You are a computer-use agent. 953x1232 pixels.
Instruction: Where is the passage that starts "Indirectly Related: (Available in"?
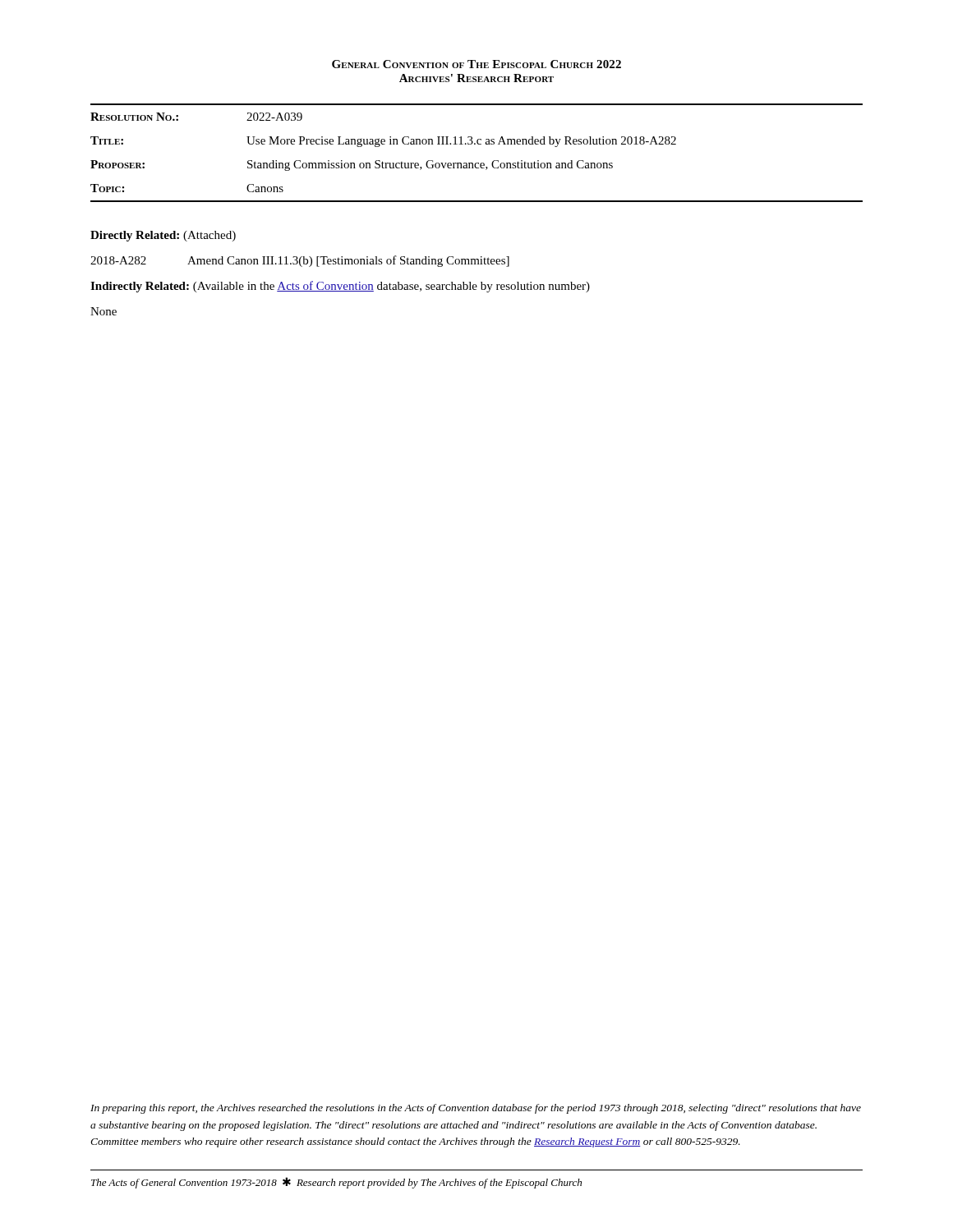340,286
